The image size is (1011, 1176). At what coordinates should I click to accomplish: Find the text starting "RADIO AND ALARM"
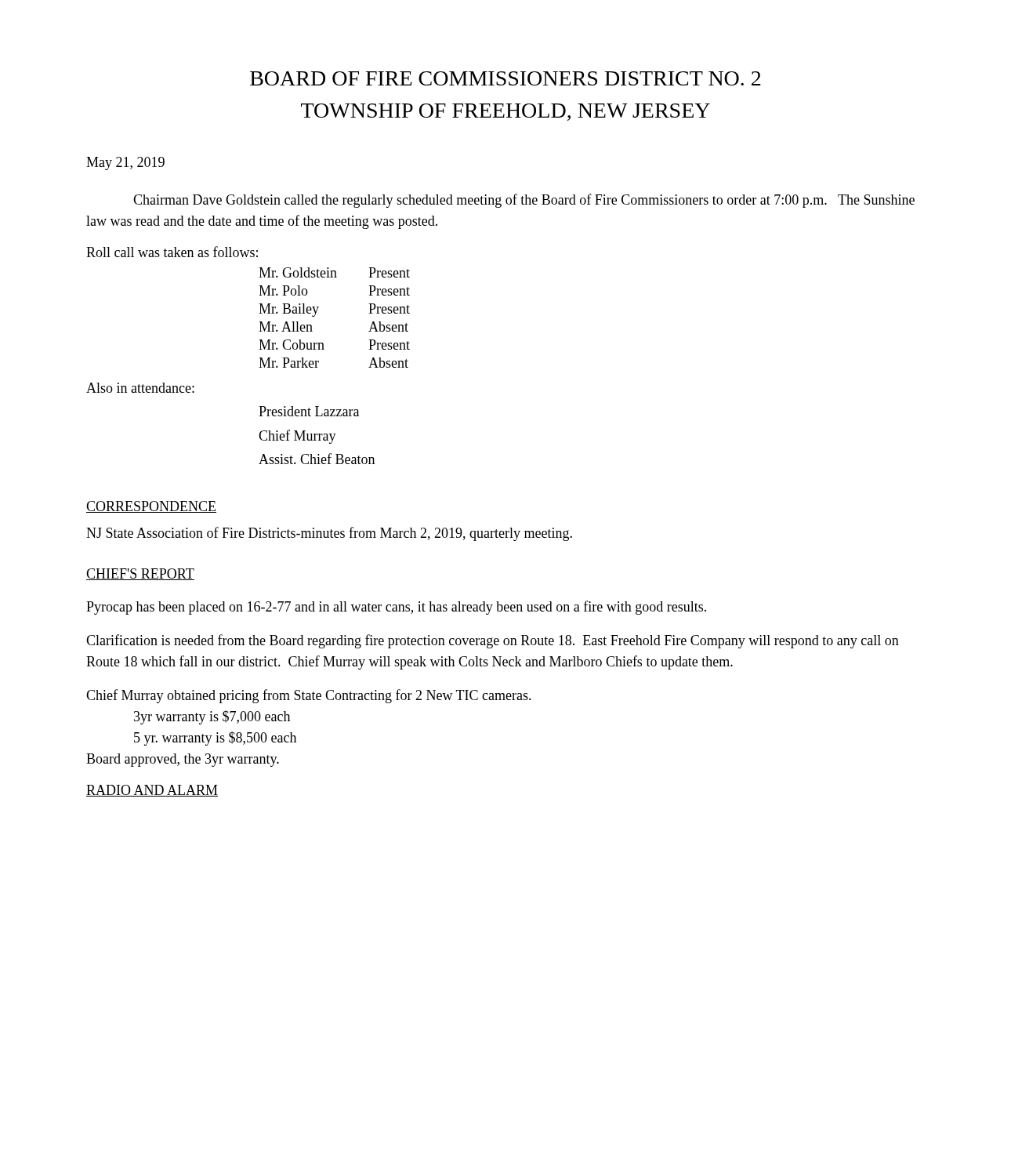[152, 790]
